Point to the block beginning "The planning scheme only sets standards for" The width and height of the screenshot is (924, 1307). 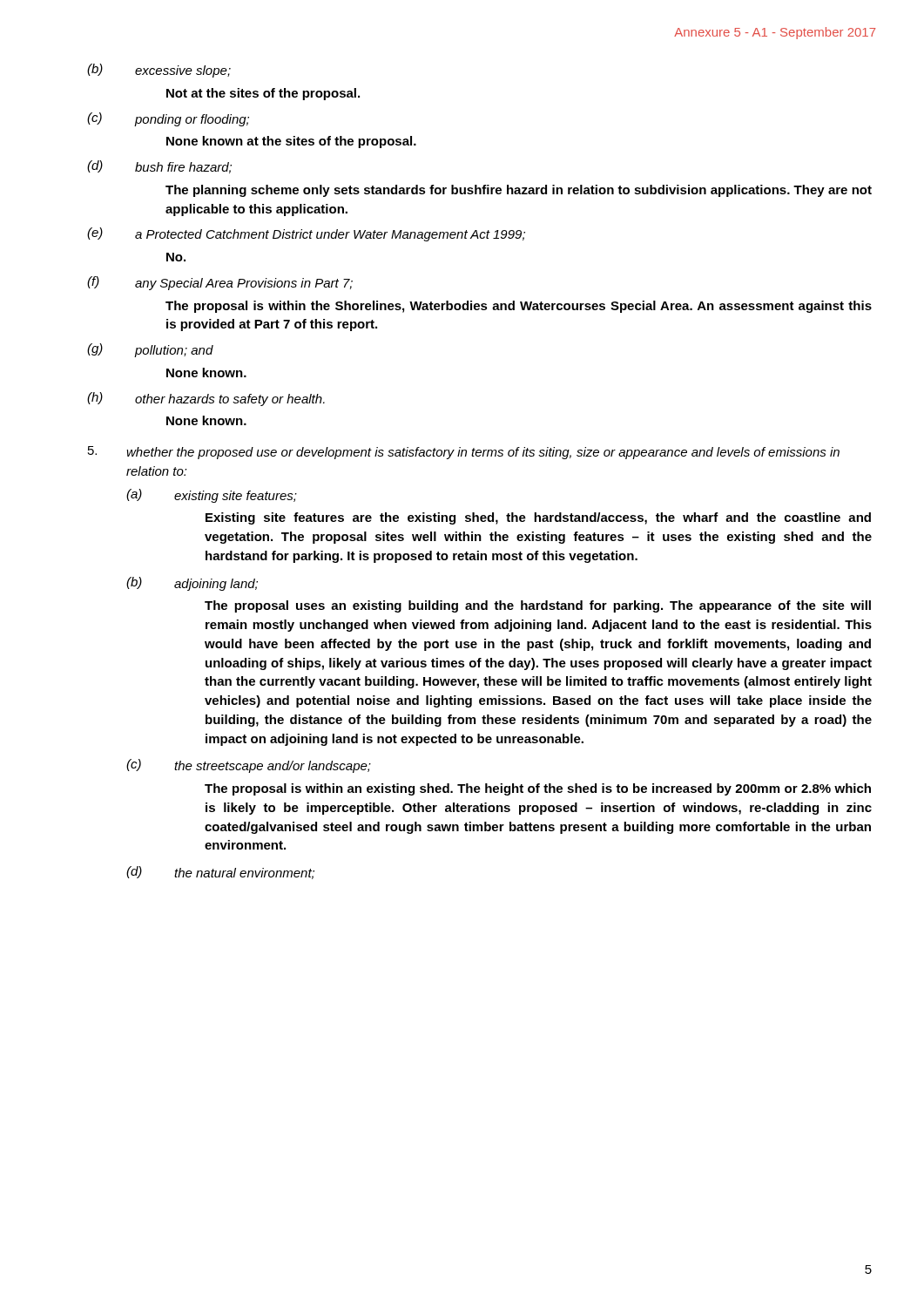click(519, 199)
